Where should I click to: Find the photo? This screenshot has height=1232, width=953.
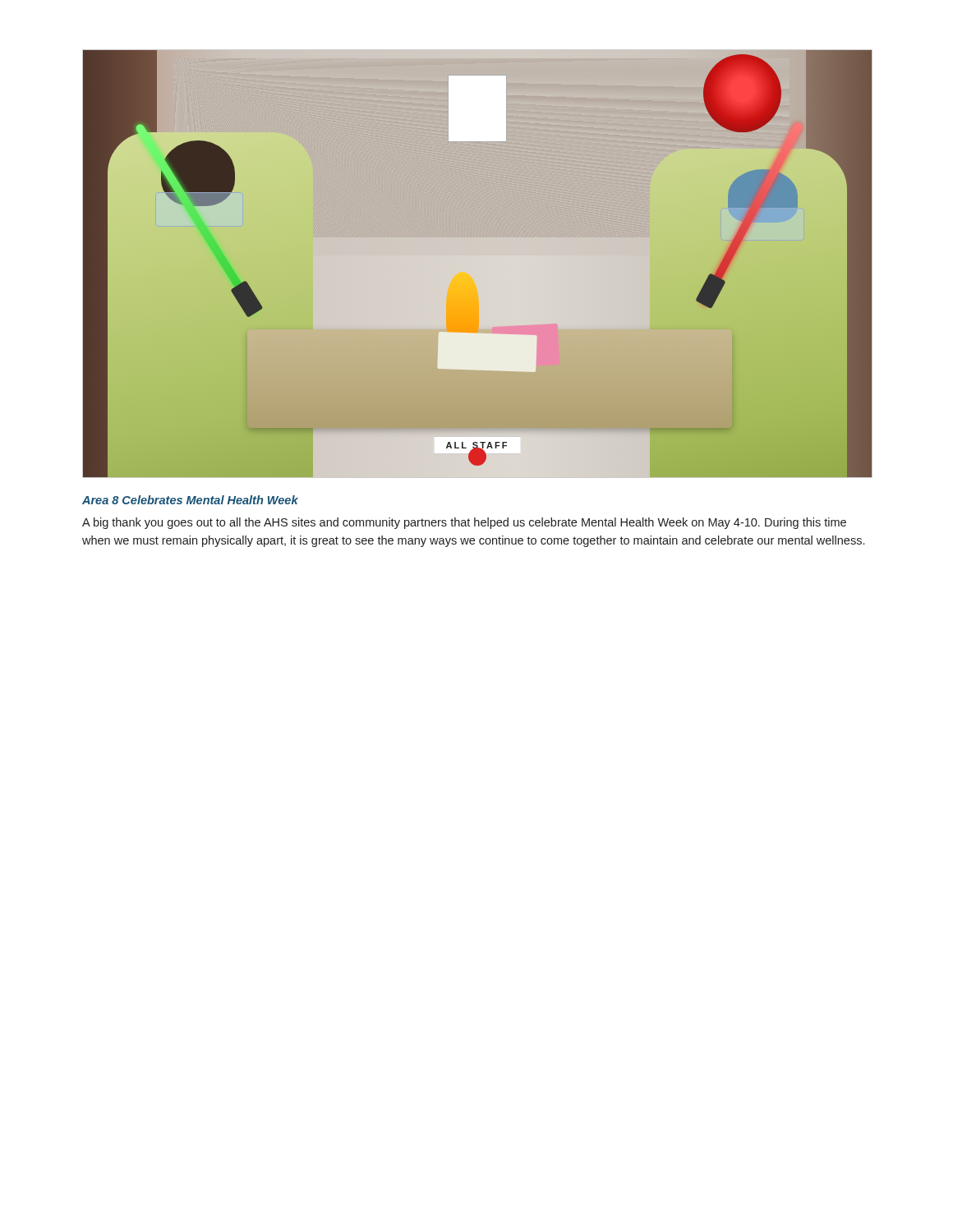click(x=476, y=264)
